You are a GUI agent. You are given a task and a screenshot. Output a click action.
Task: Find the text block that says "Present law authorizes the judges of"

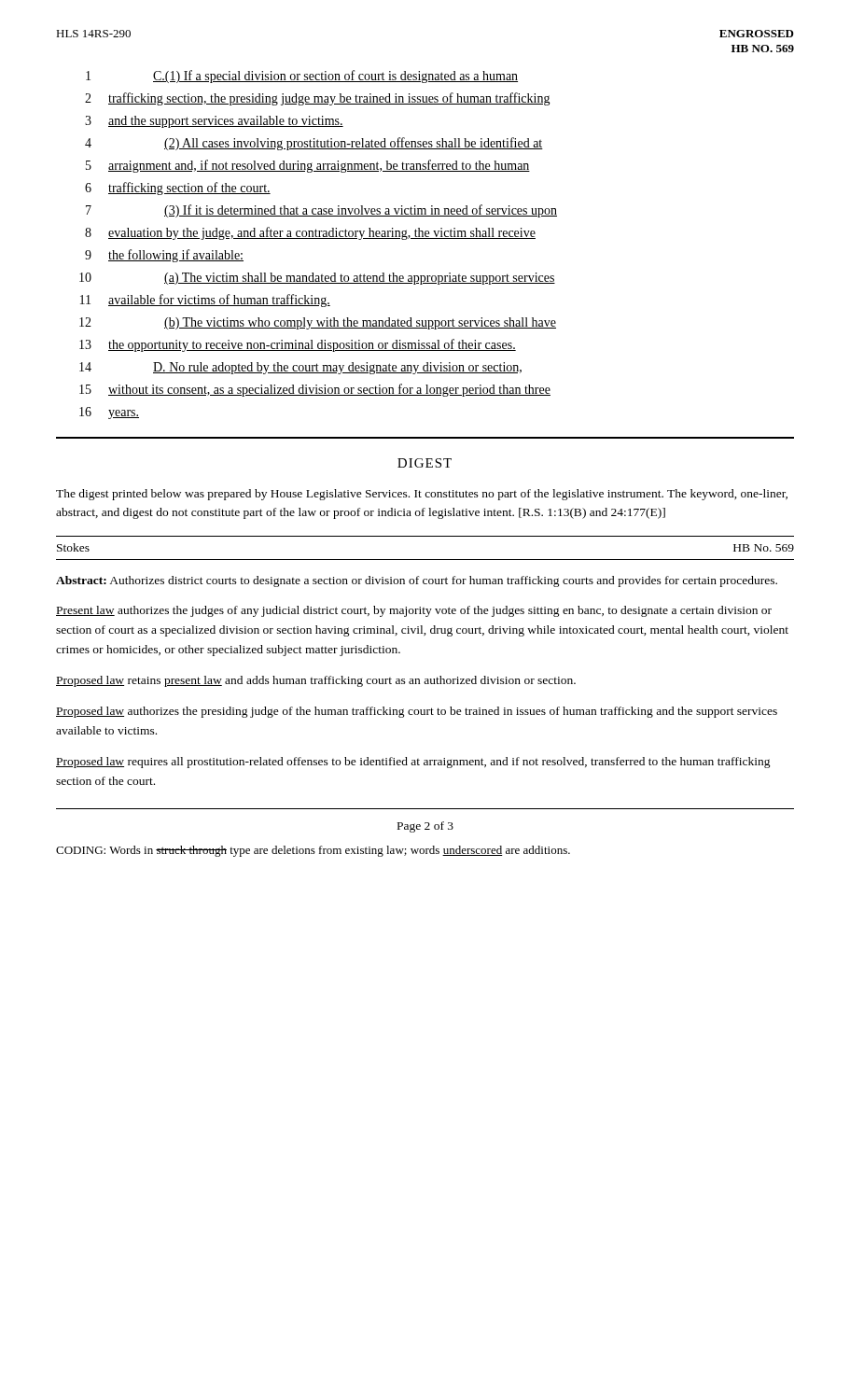[x=422, y=630]
